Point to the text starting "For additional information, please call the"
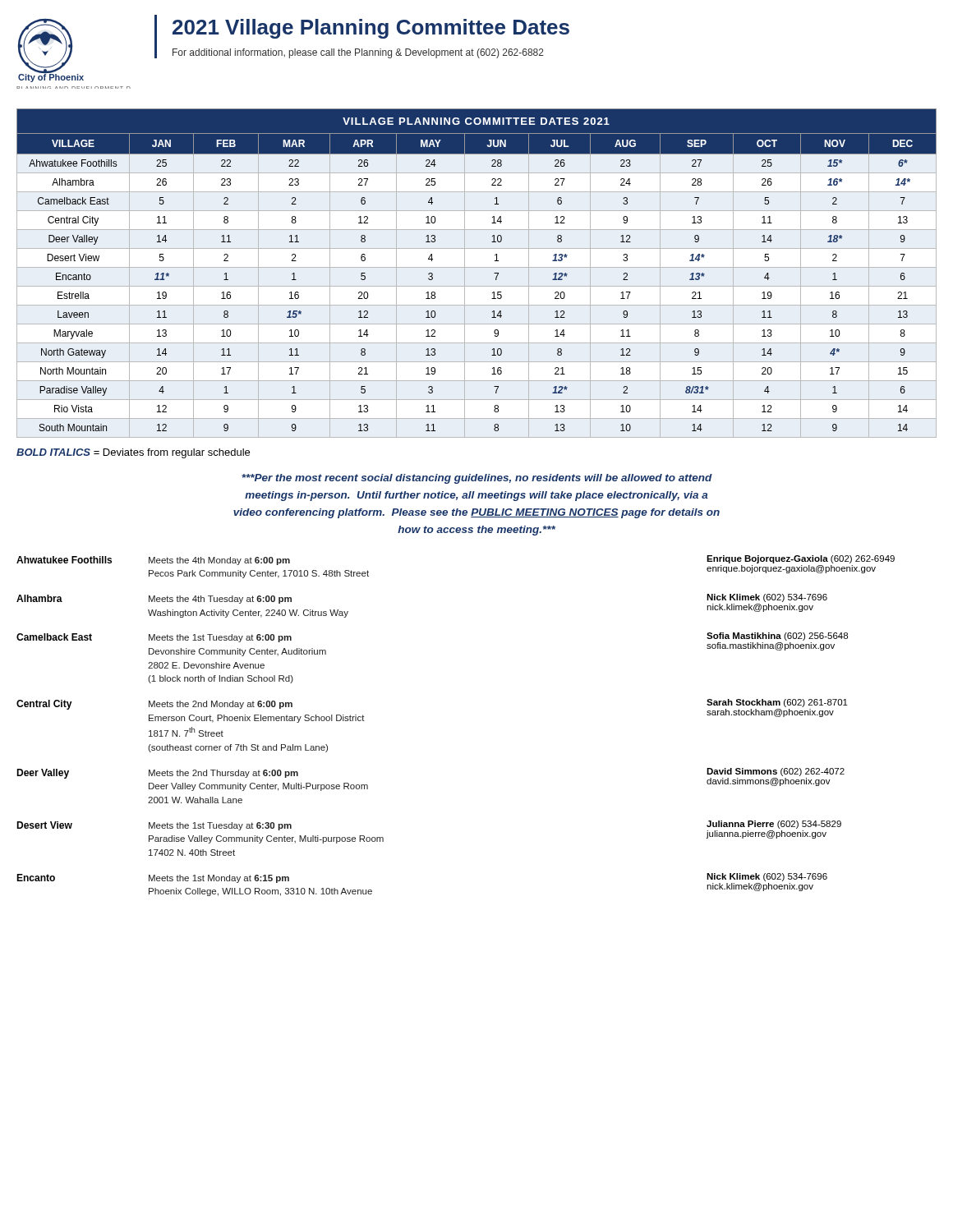 [x=358, y=53]
